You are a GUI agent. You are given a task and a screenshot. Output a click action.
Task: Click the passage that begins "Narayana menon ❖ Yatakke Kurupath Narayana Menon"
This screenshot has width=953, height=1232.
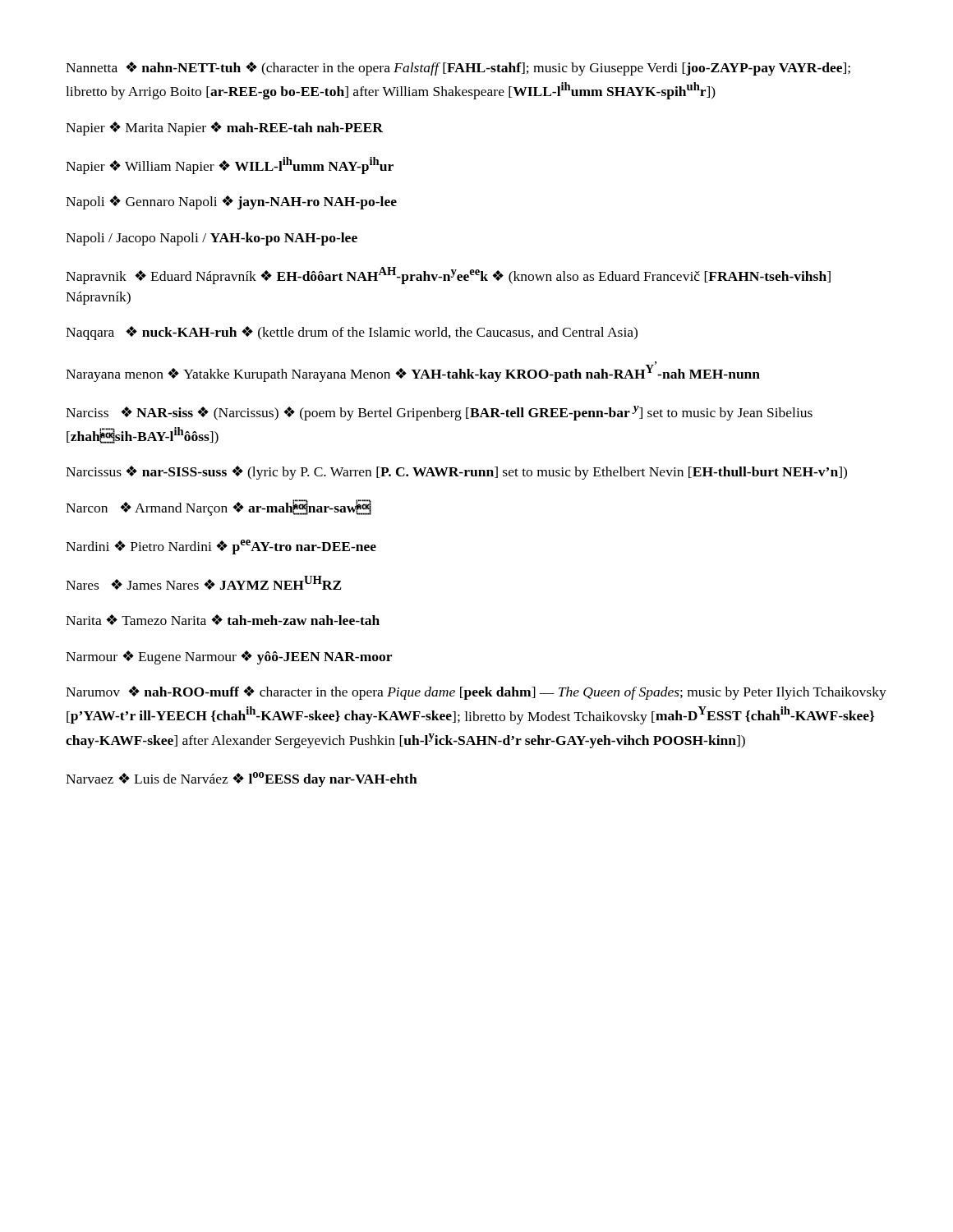tap(413, 370)
